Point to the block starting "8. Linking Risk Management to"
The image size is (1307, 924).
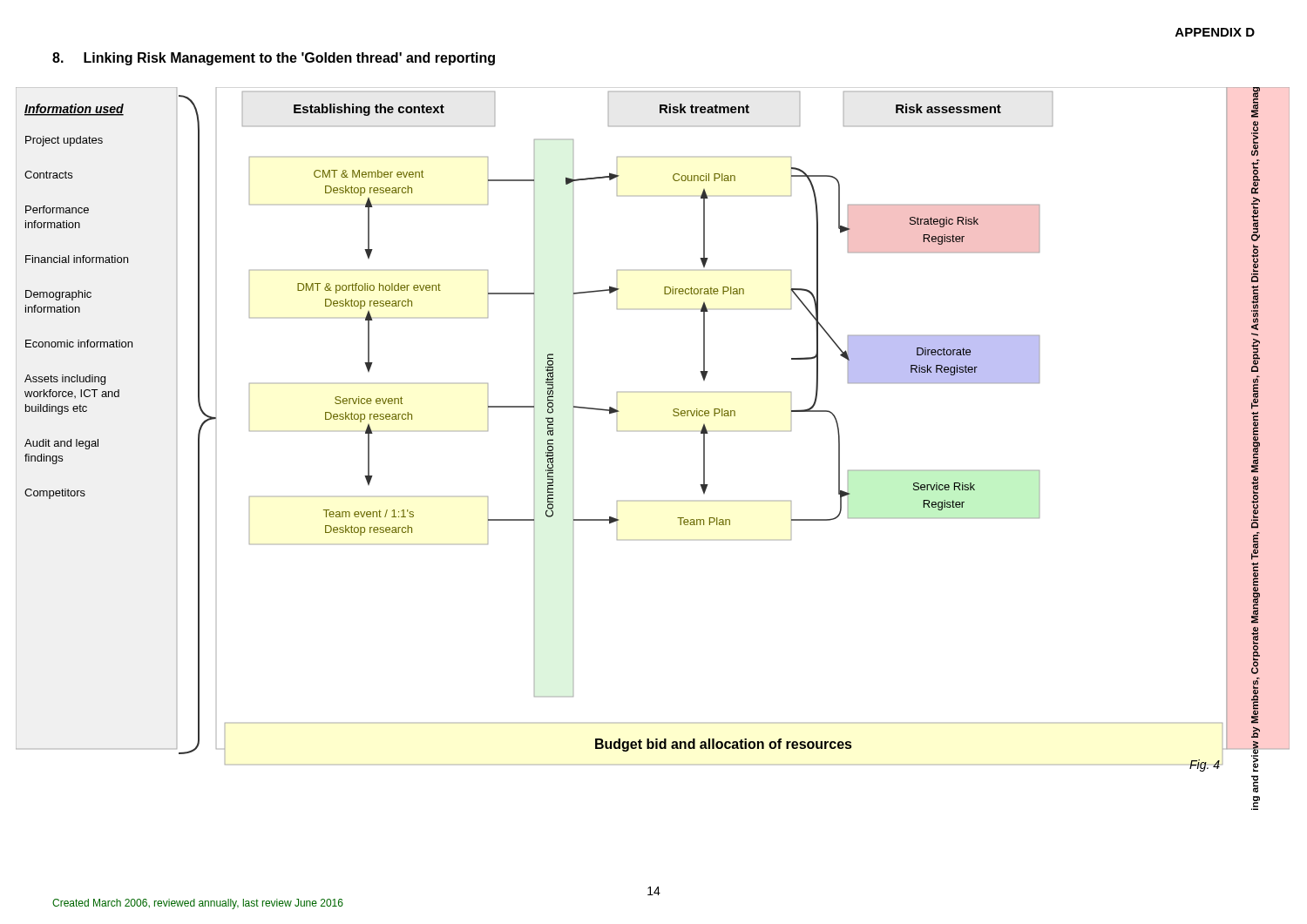tap(274, 58)
